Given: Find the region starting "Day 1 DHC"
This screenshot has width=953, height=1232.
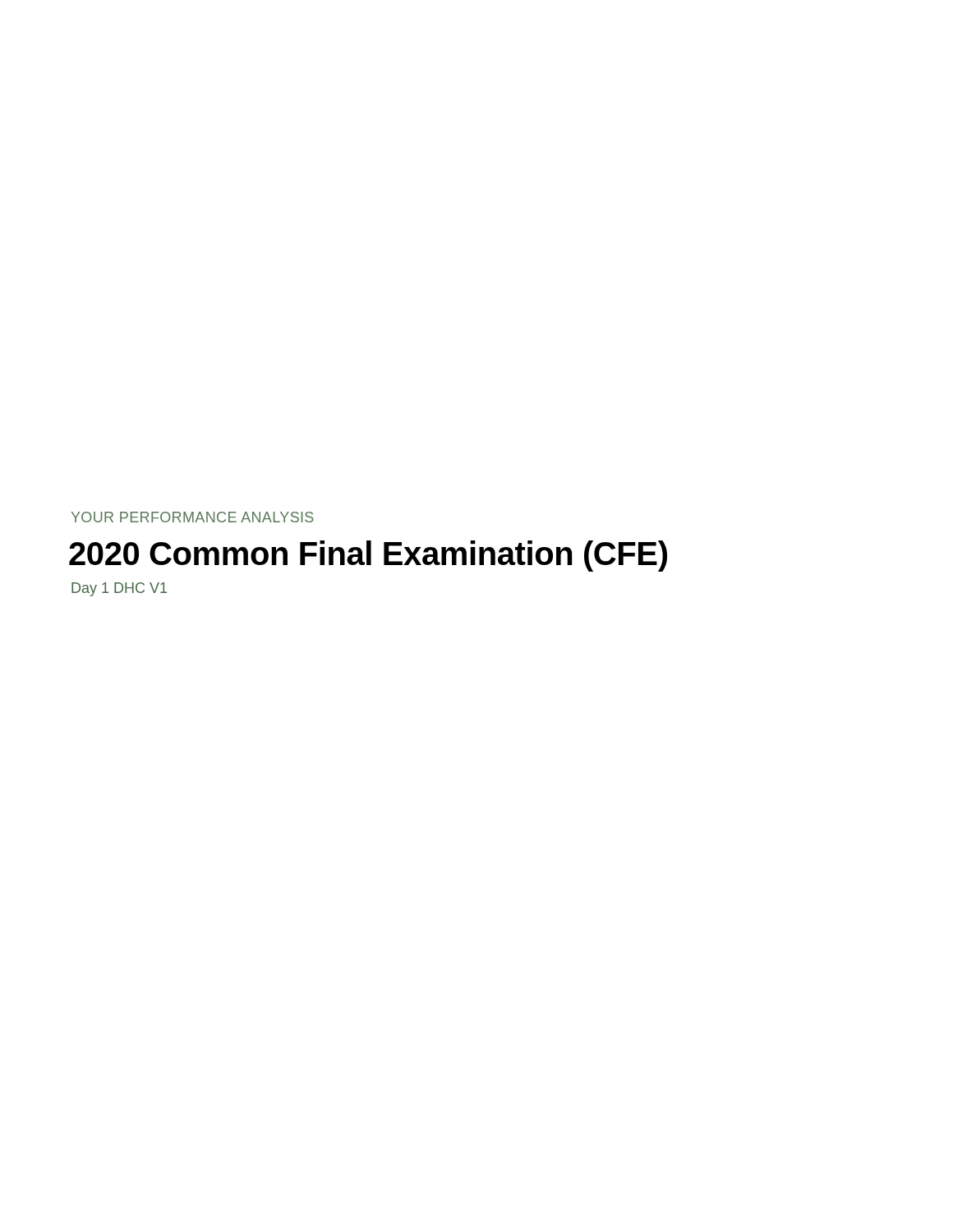Looking at the screenshot, I should click(119, 588).
